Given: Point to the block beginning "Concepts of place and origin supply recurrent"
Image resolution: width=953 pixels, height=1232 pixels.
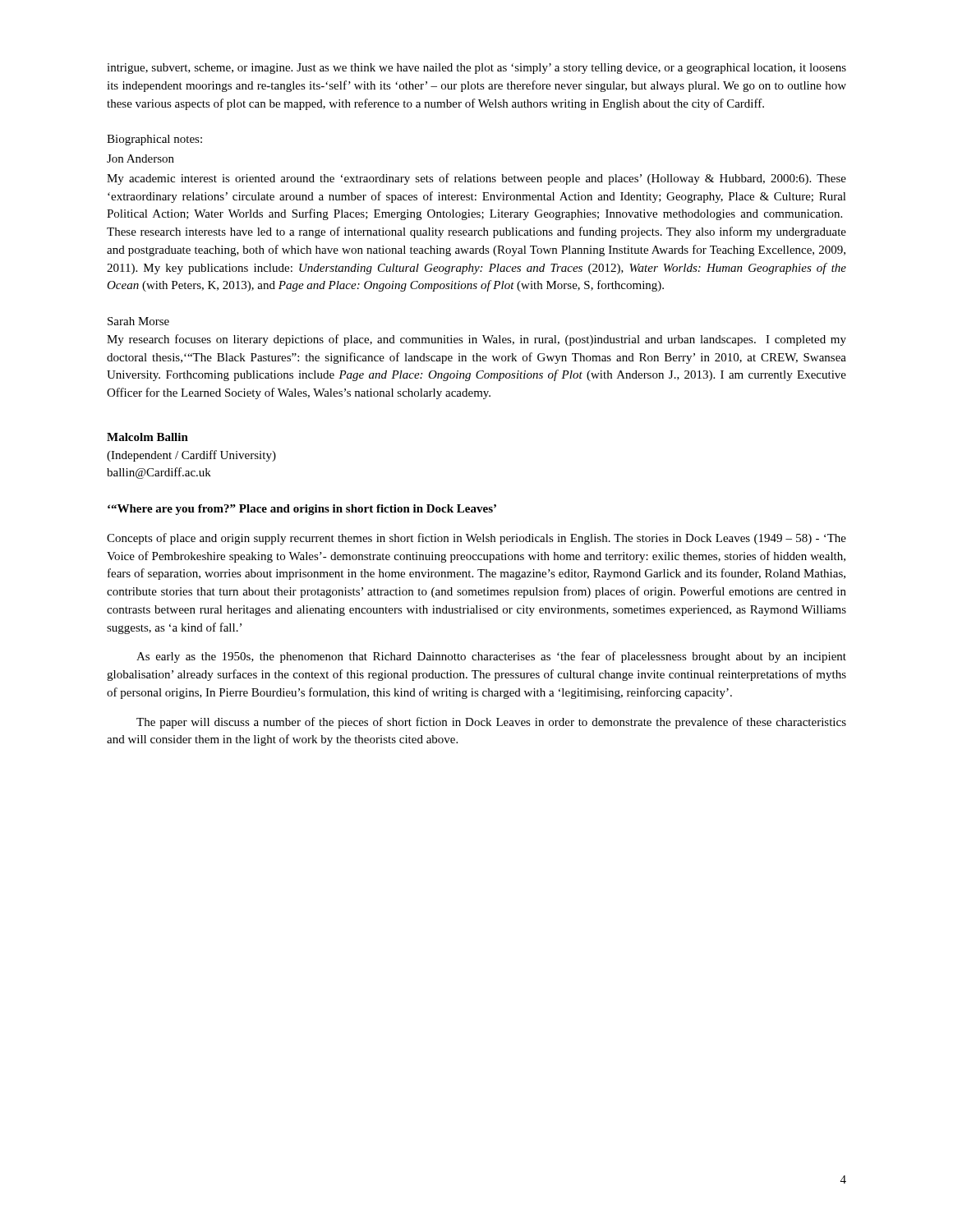Looking at the screenshot, I should 476,583.
